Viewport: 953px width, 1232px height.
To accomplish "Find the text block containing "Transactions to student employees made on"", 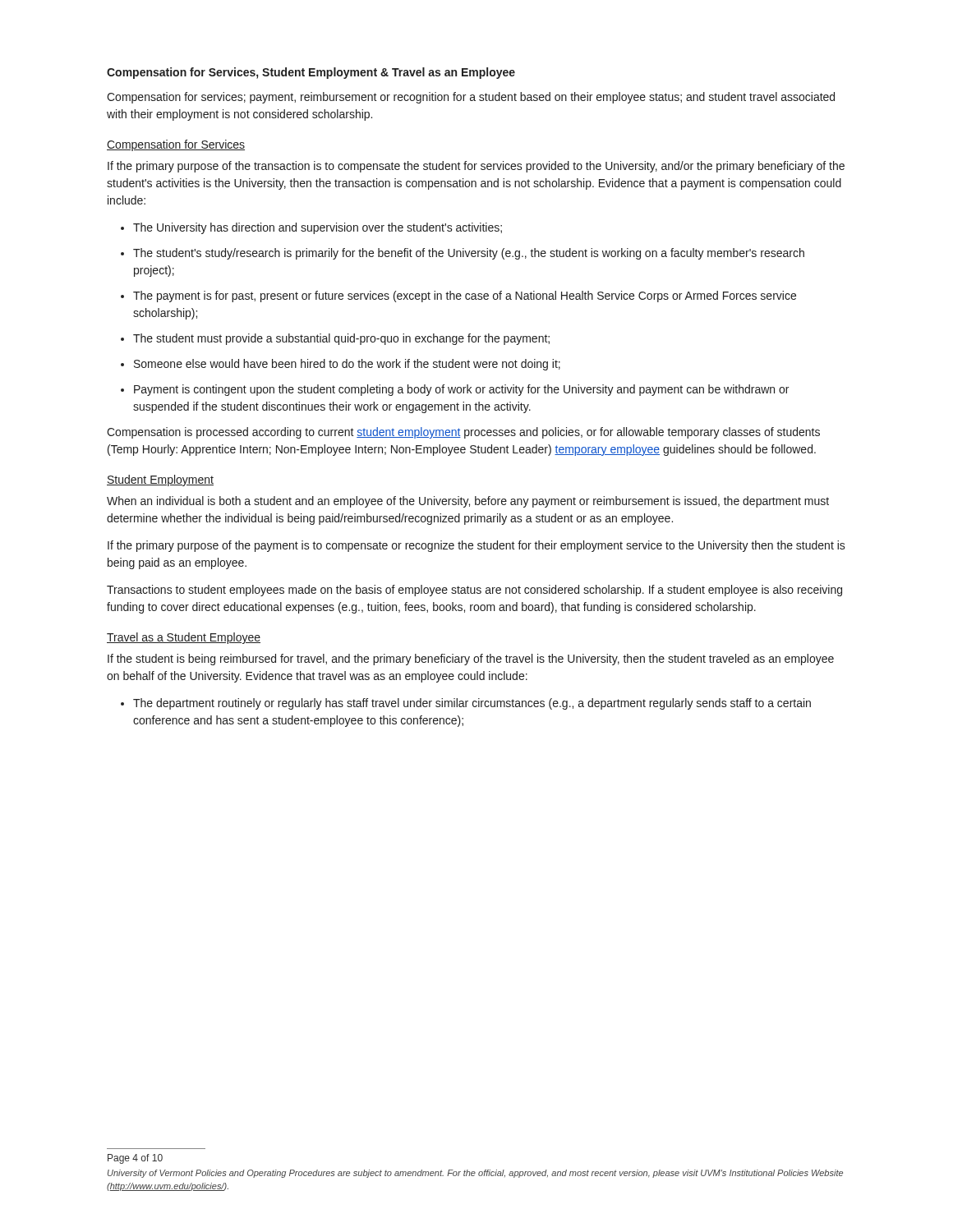I will click(x=476, y=599).
